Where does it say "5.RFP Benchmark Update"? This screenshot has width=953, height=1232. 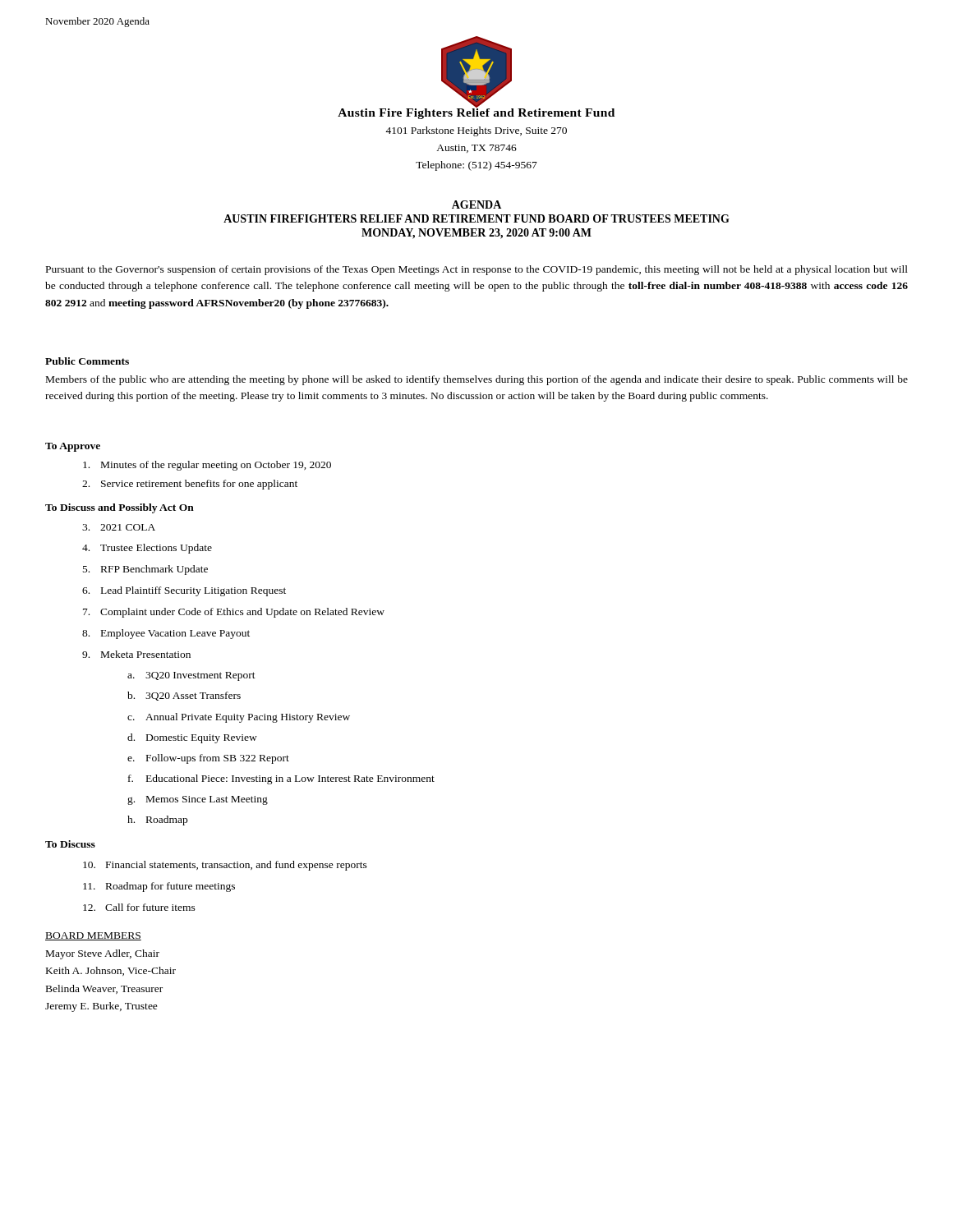pyautogui.click(x=145, y=570)
